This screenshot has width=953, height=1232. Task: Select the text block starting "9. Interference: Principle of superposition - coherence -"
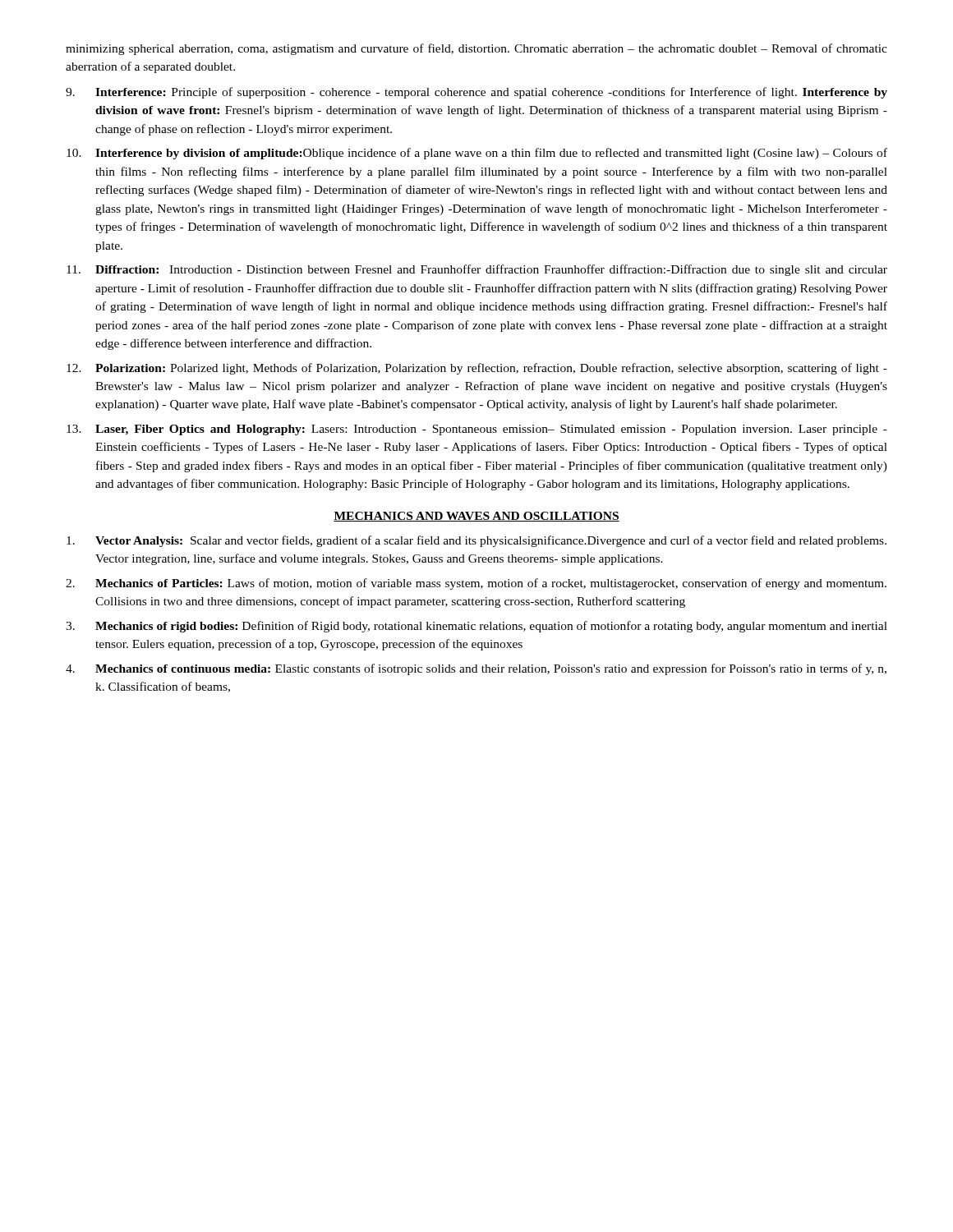coord(476,111)
